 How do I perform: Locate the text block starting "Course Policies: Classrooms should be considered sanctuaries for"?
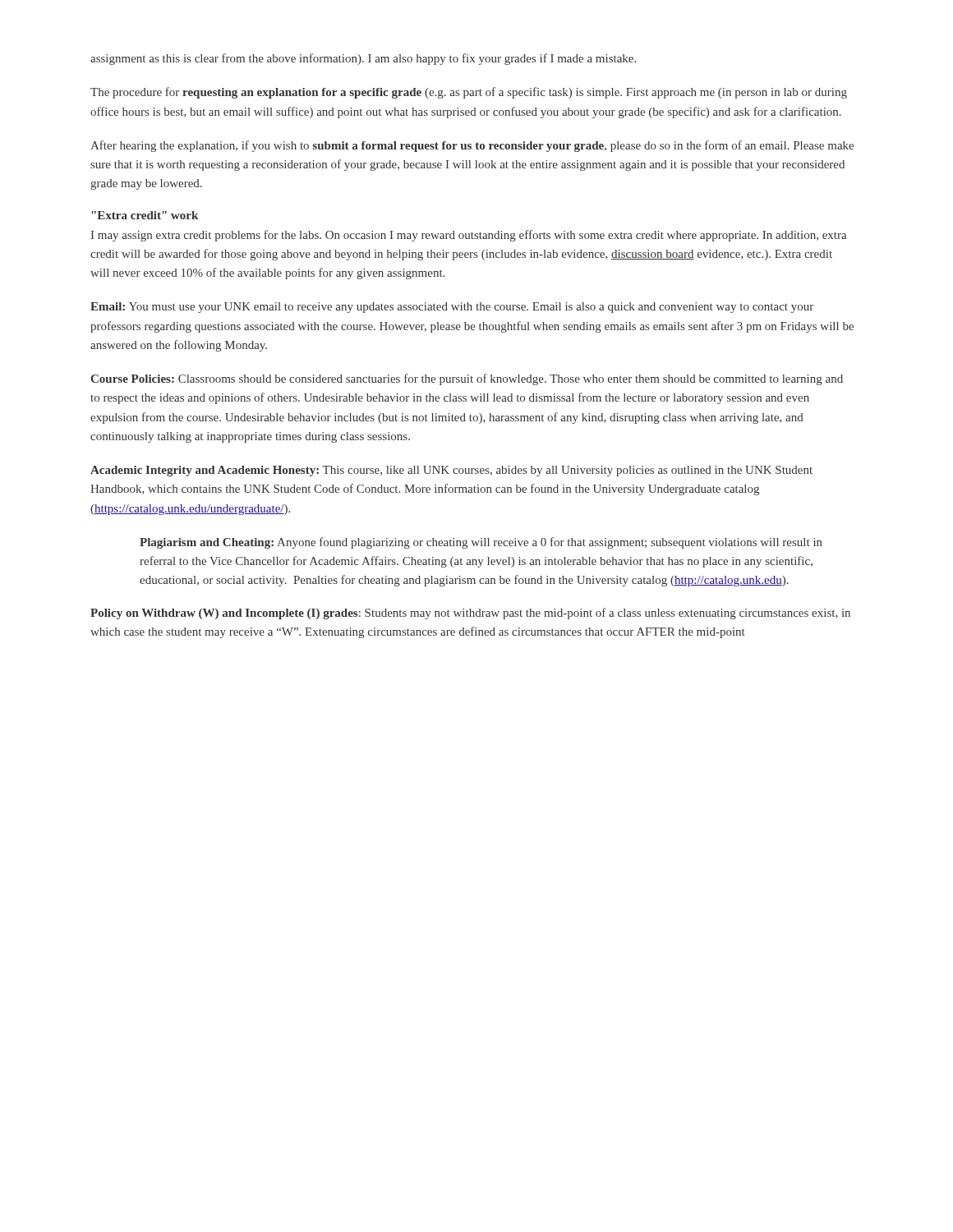tap(467, 407)
